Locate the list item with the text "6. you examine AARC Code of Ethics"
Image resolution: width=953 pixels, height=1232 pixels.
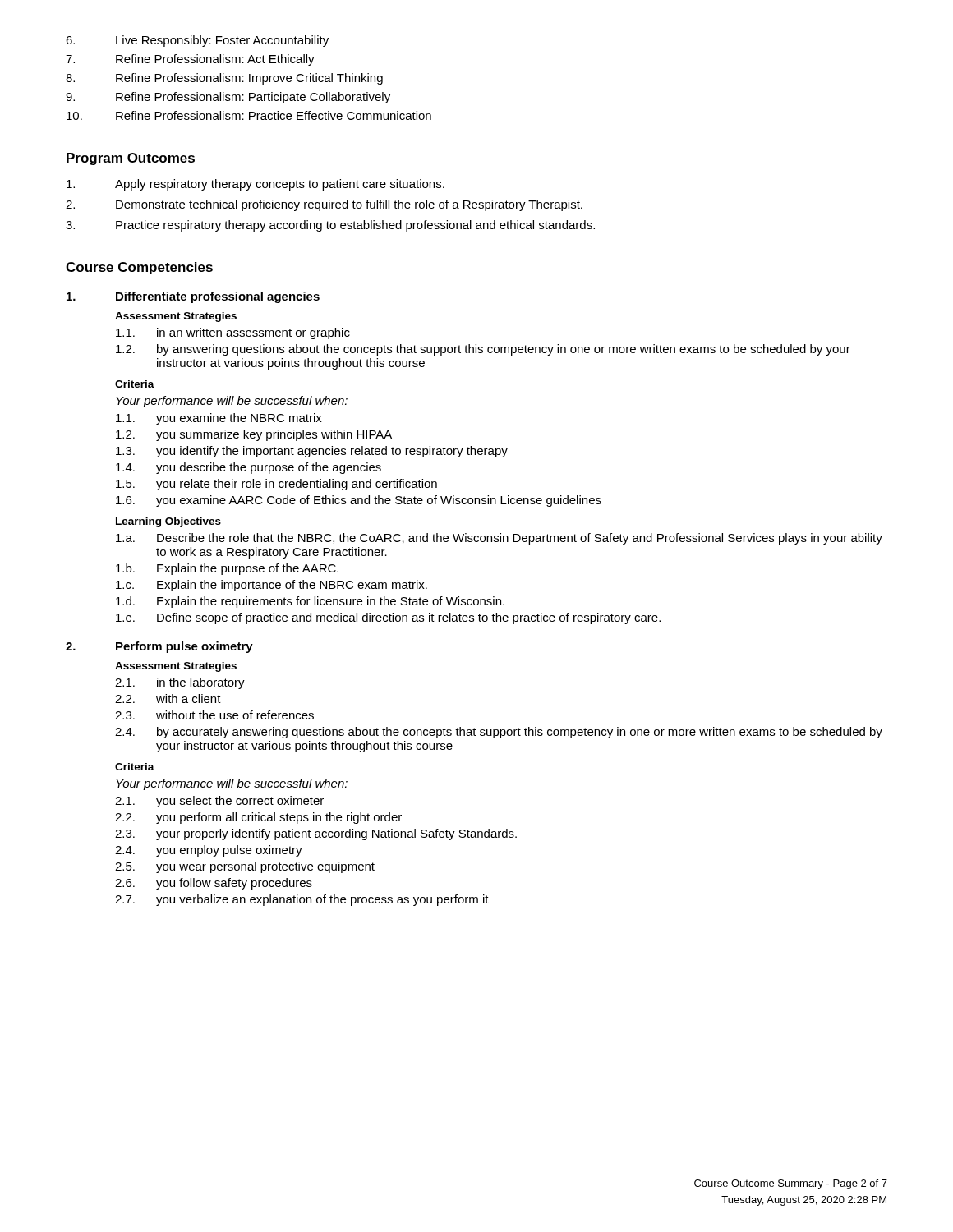[358, 500]
